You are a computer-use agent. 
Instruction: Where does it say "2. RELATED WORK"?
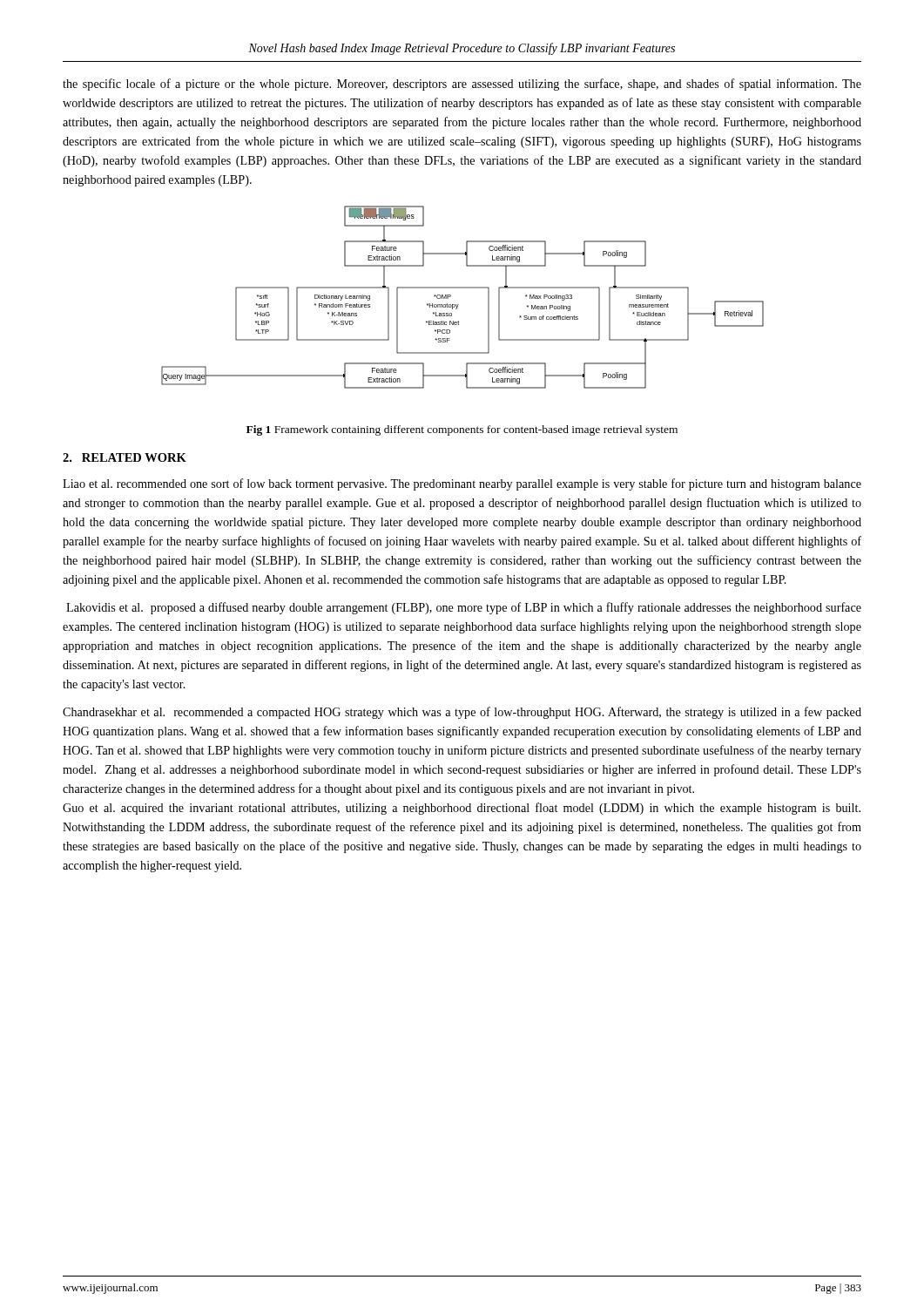[x=124, y=457]
